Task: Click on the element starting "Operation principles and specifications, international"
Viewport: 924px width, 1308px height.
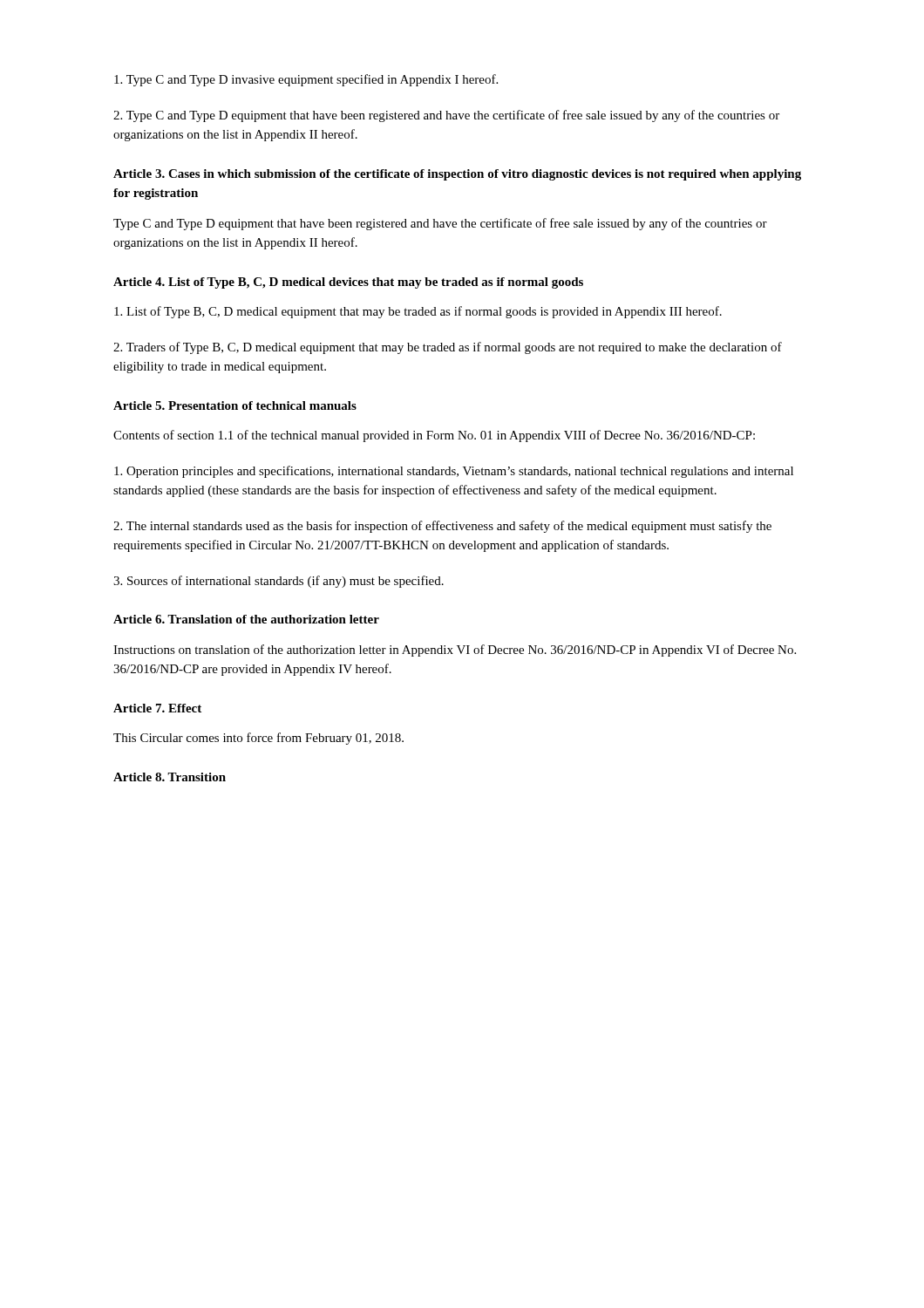Action: [454, 480]
